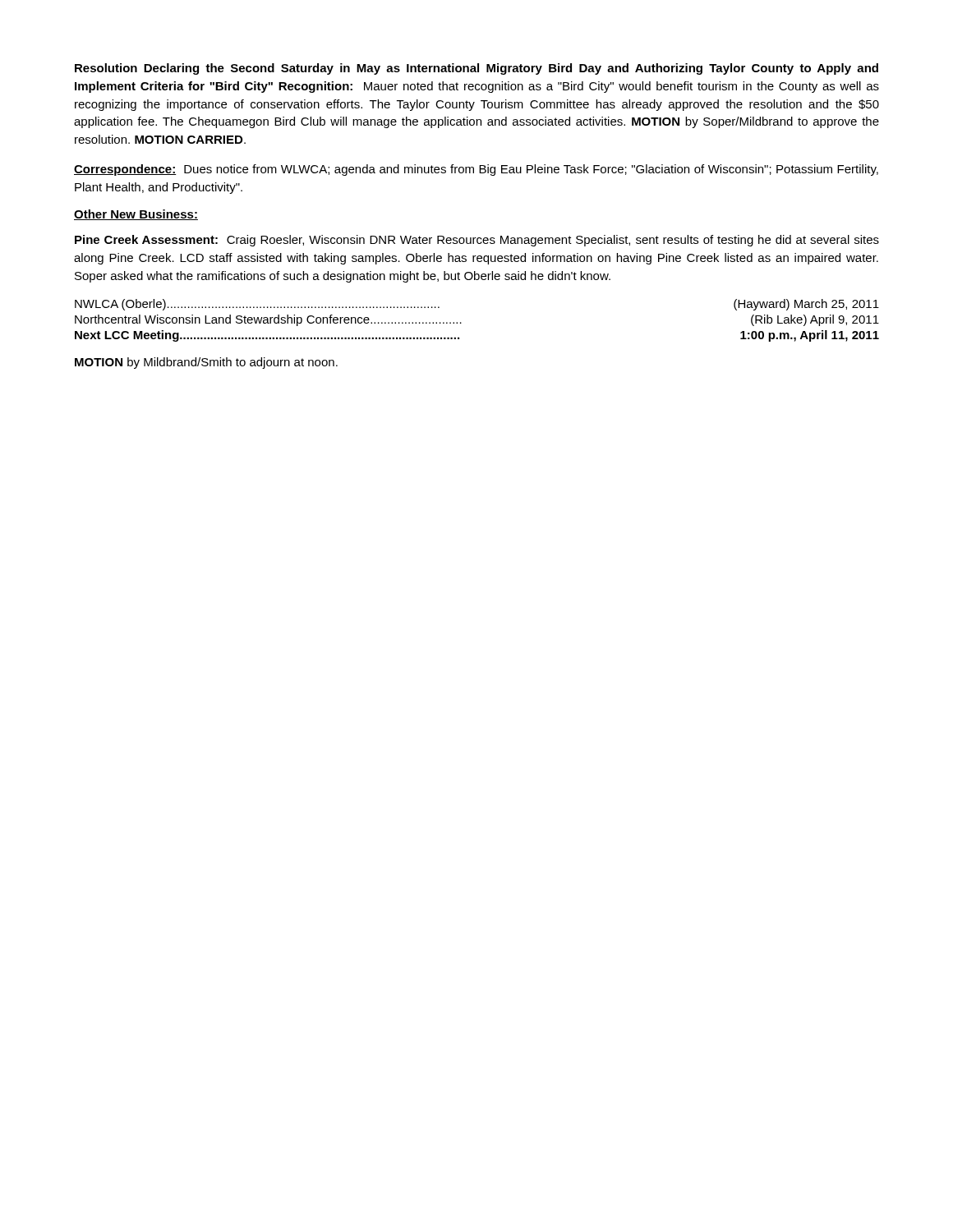Image resolution: width=953 pixels, height=1232 pixels.
Task: Locate the text "MOTION by Mildbrand/Smith to adjourn at noon."
Action: [x=206, y=361]
